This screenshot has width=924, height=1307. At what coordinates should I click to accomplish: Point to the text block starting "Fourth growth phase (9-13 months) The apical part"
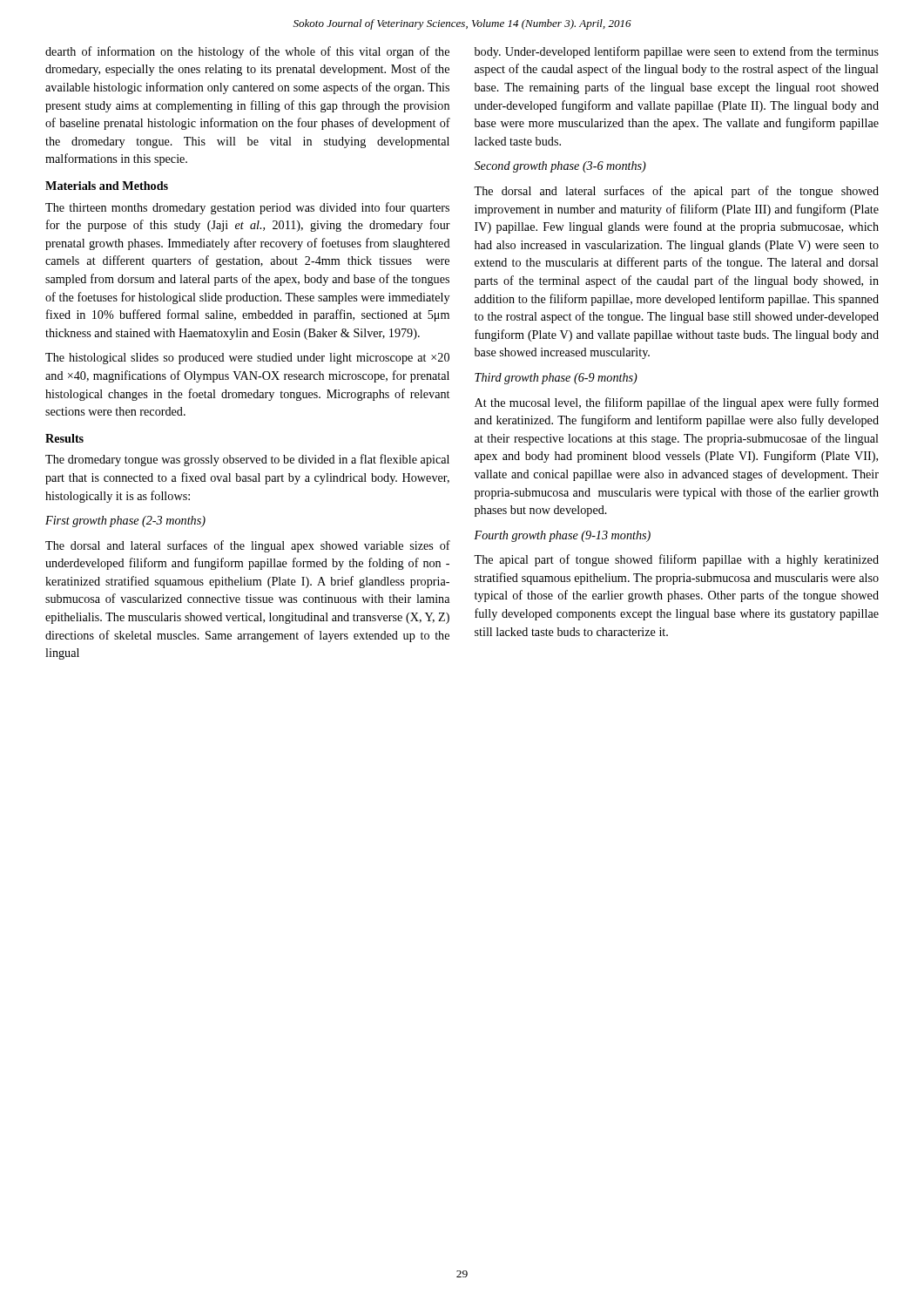[x=676, y=583]
